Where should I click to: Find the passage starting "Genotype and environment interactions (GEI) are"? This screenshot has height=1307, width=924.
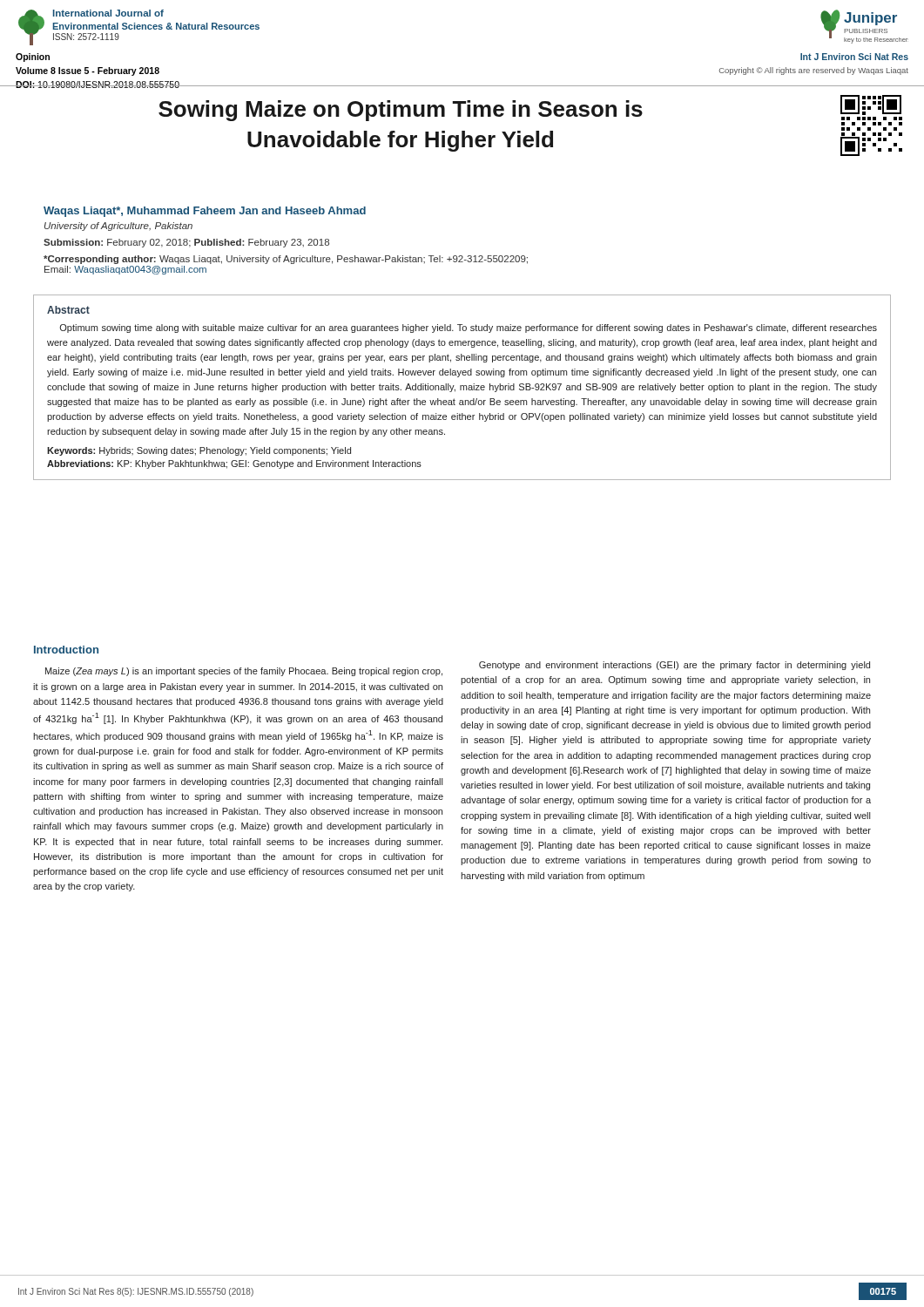click(666, 770)
